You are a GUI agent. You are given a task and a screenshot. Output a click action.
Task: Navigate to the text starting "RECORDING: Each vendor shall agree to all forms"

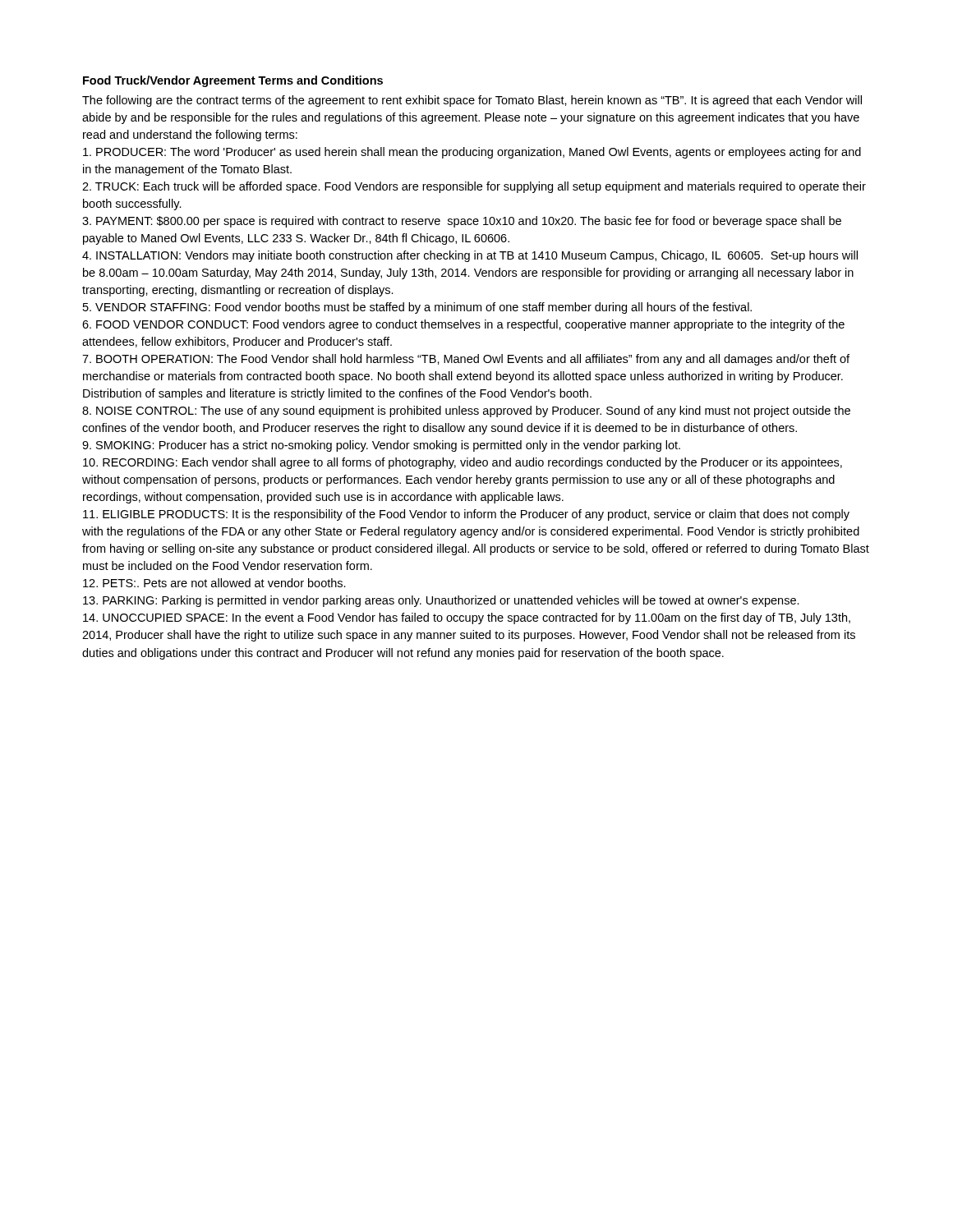(x=462, y=480)
